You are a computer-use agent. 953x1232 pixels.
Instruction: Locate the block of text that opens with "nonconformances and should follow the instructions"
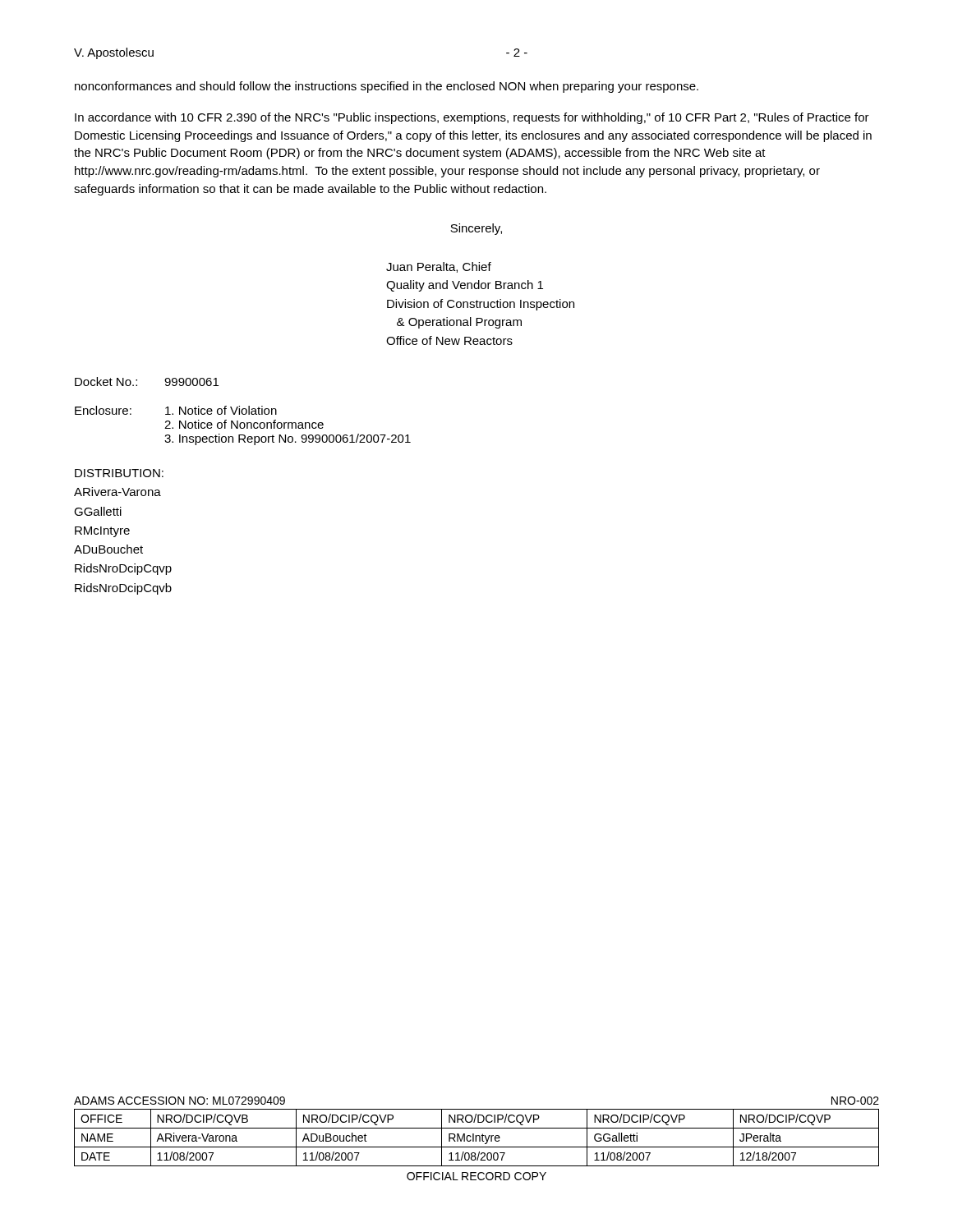tap(387, 86)
